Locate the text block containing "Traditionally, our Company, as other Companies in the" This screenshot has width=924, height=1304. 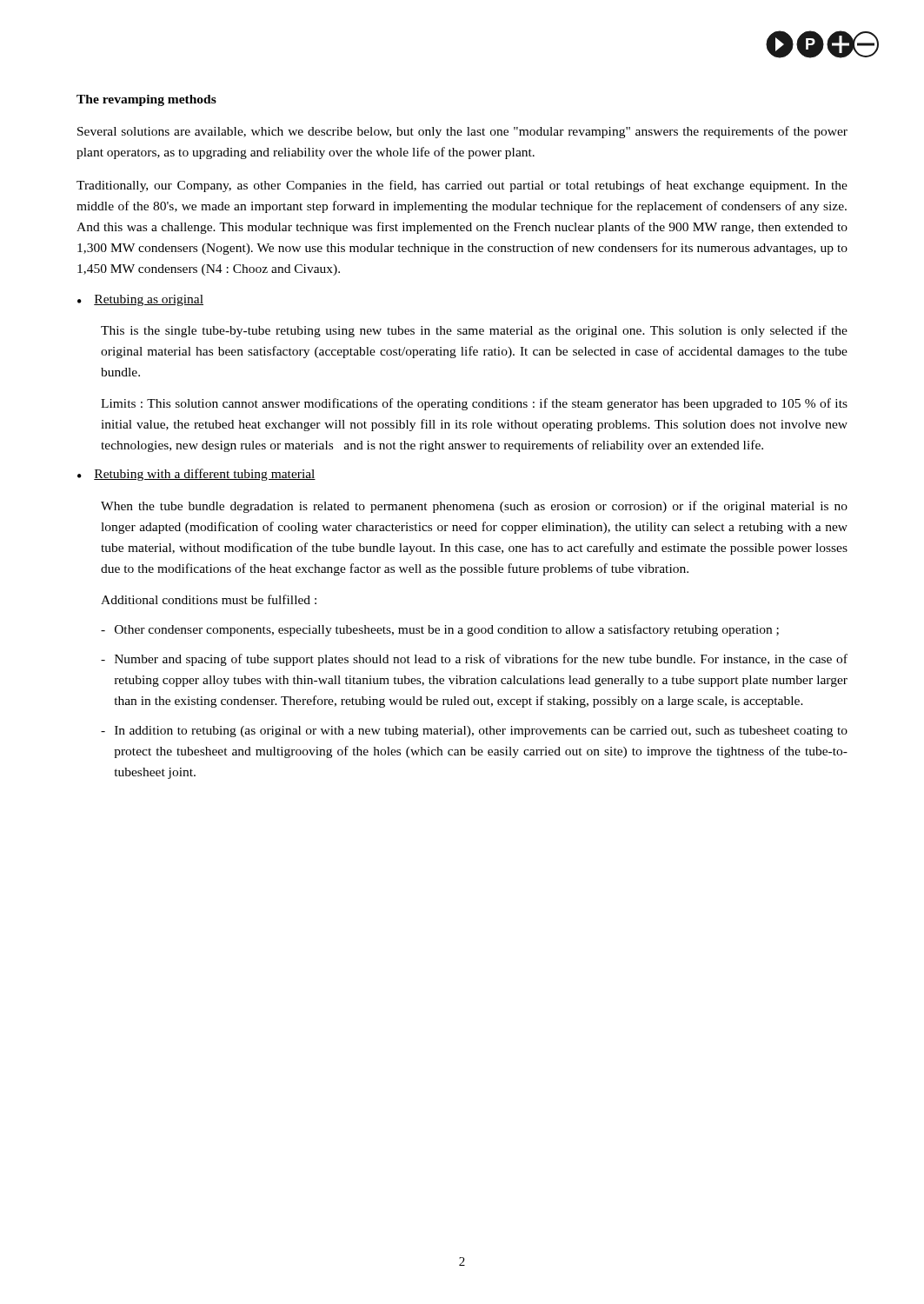(x=462, y=227)
